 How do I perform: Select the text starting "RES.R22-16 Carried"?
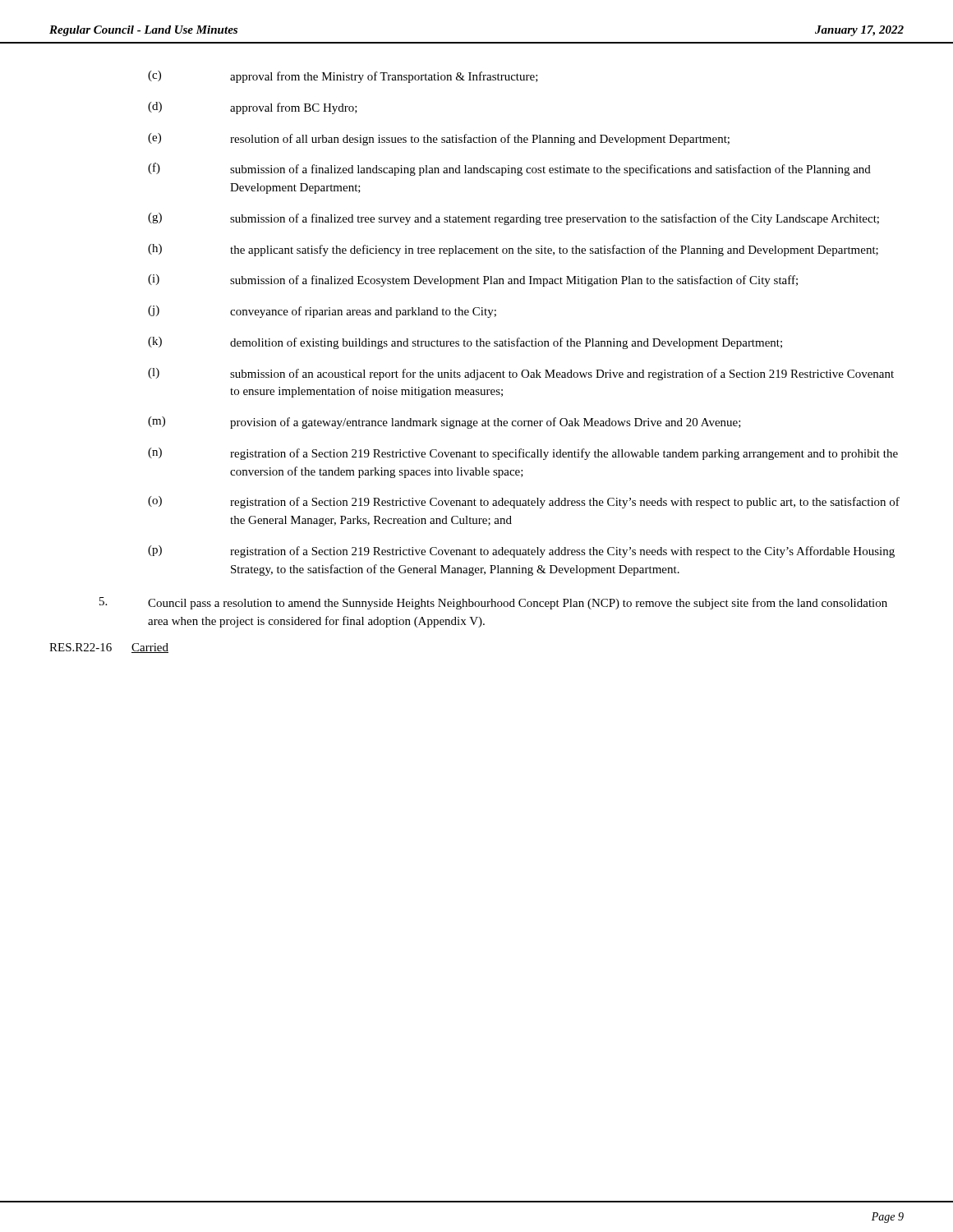[109, 647]
